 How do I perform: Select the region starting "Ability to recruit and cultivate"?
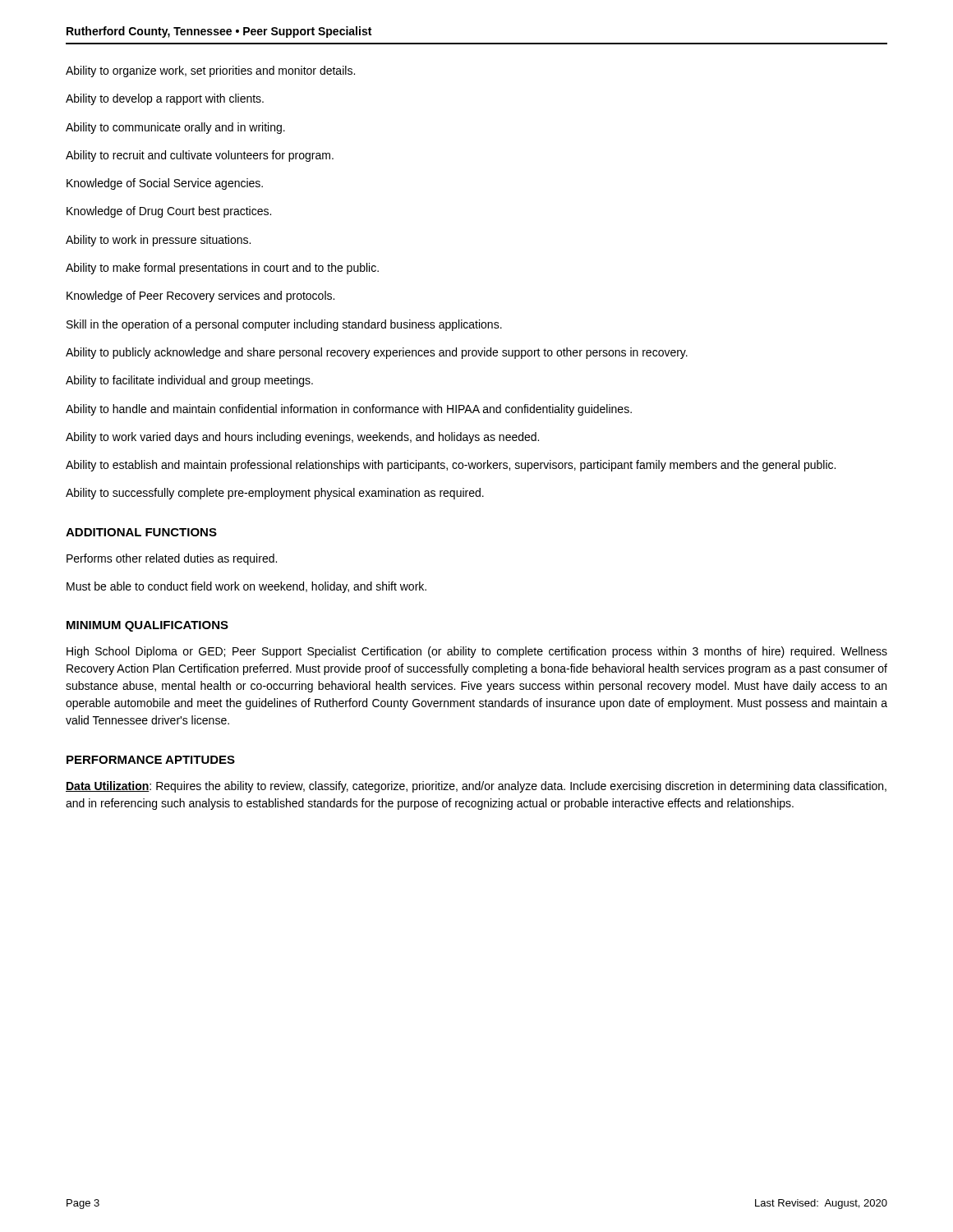200,155
